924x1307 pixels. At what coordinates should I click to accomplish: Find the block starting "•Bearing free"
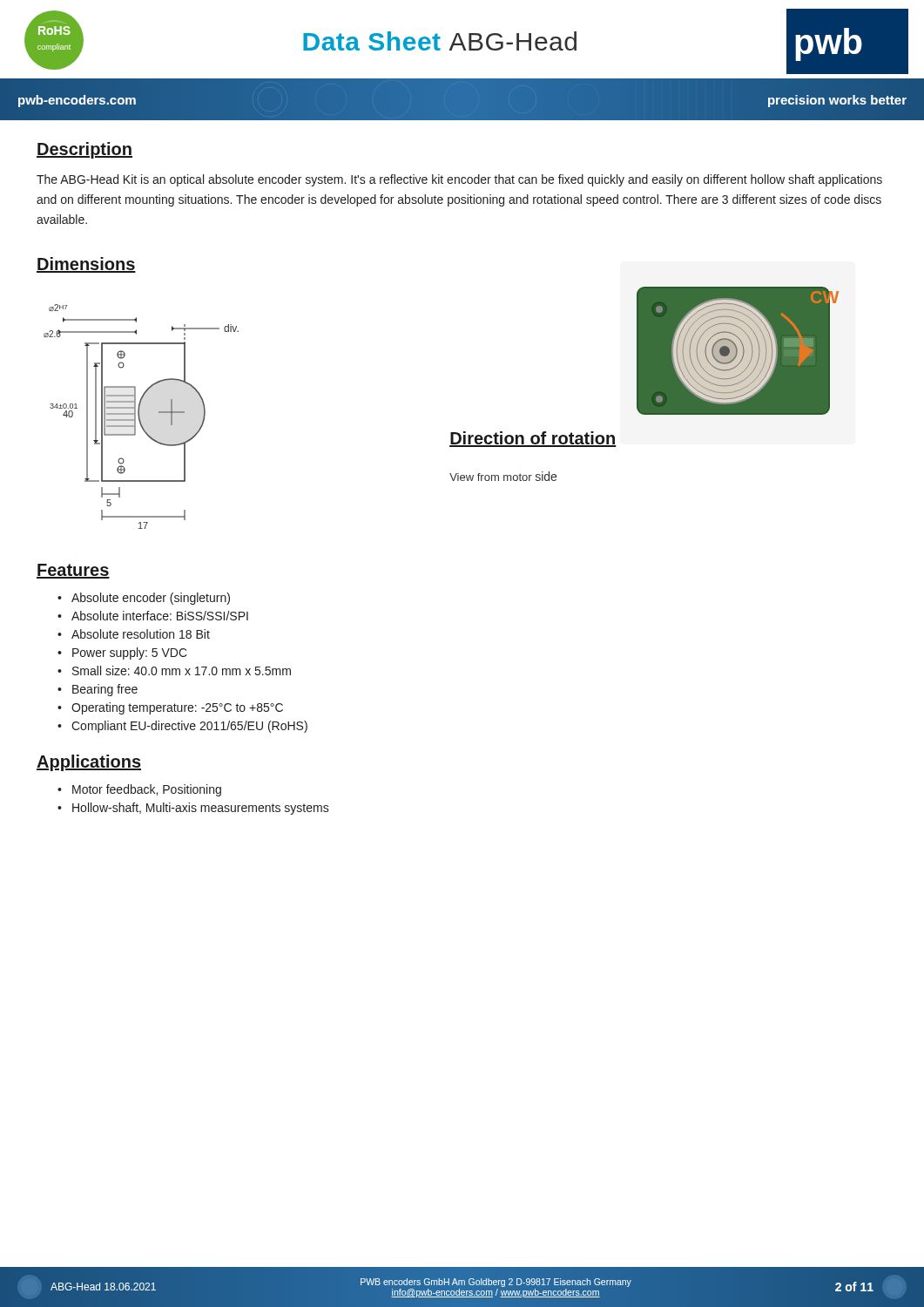coord(98,690)
